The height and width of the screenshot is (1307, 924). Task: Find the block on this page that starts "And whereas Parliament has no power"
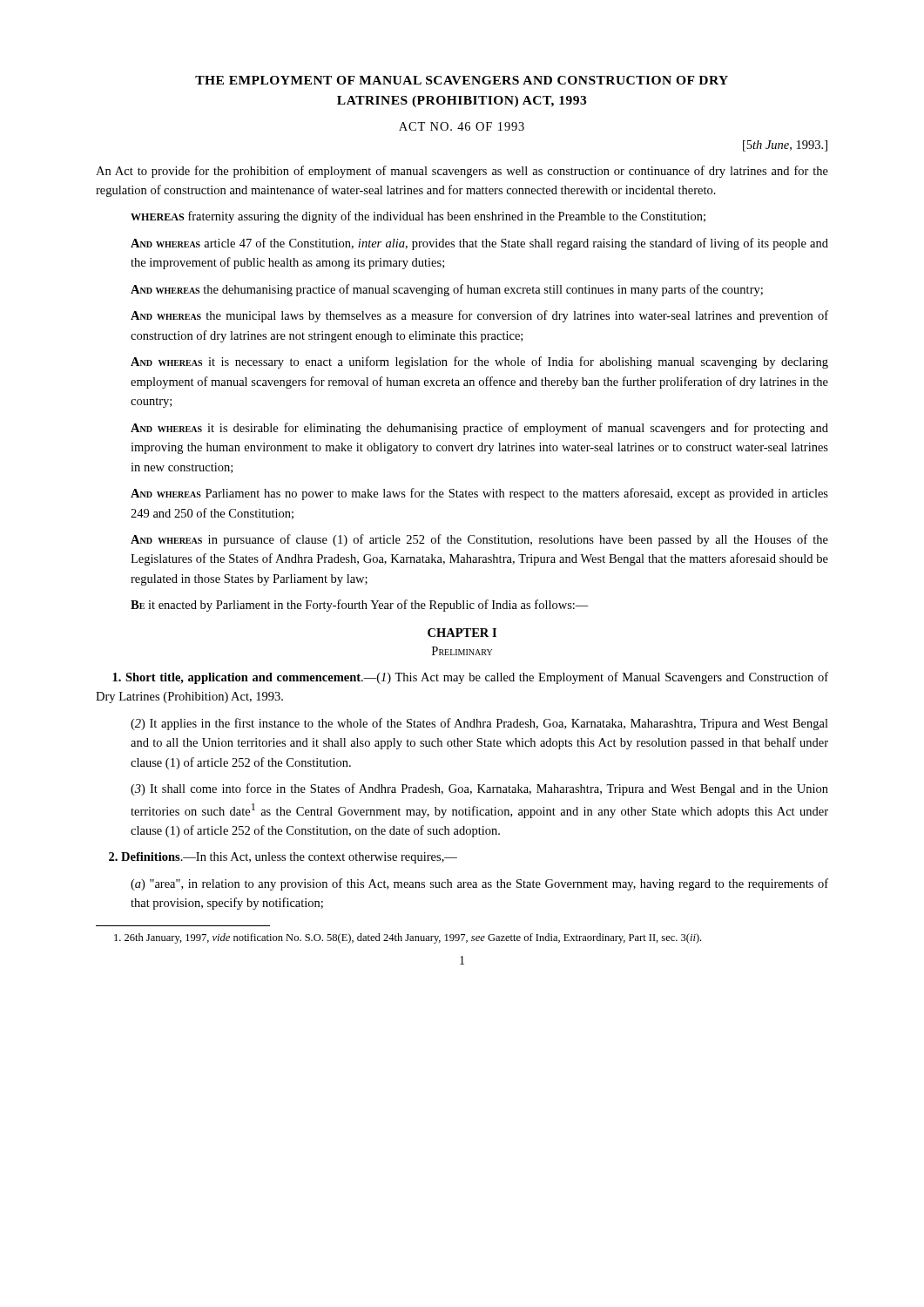(x=479, y=503)
